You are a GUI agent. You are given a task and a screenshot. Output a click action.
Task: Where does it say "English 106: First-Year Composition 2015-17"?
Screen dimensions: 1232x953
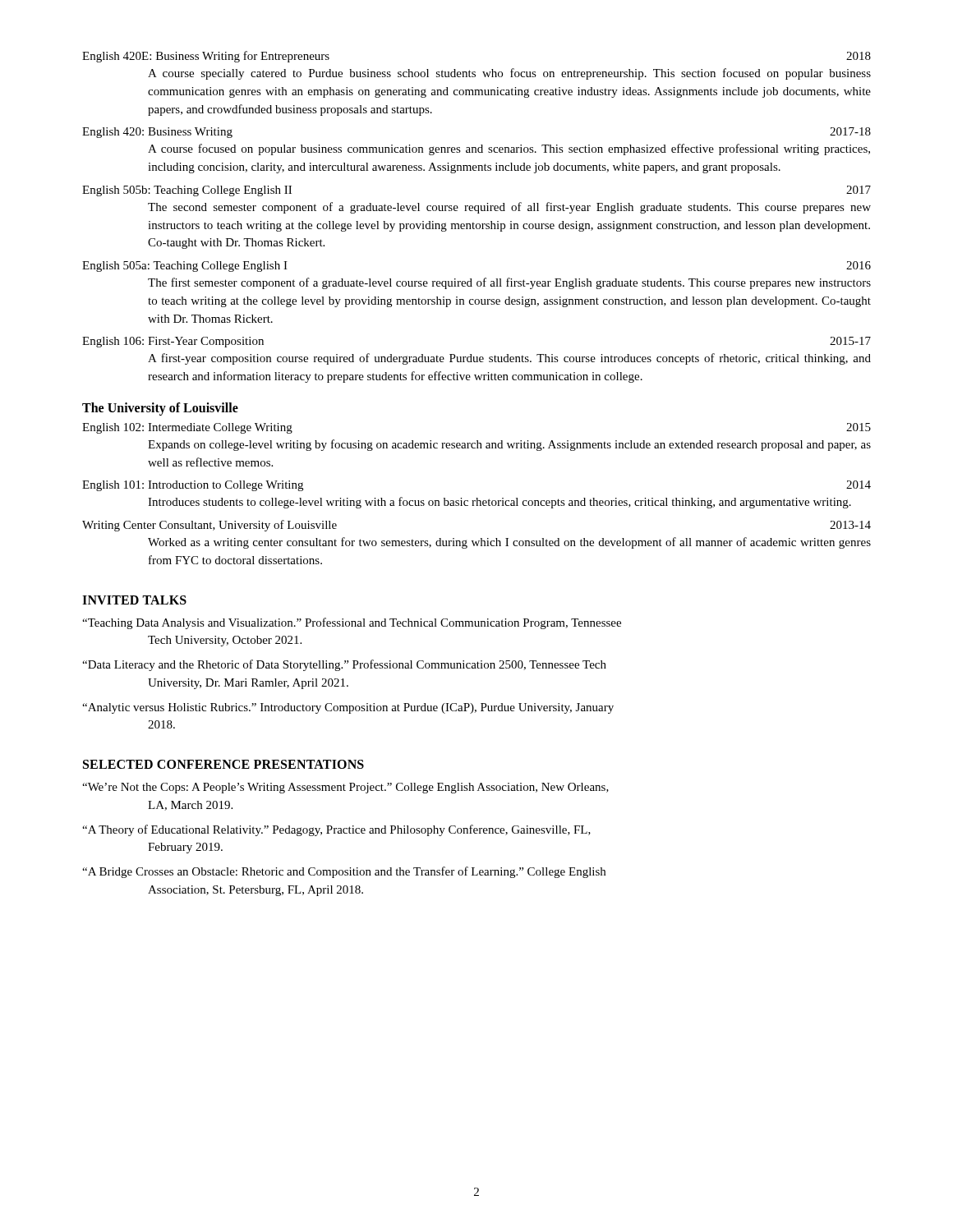coord(180,342)
